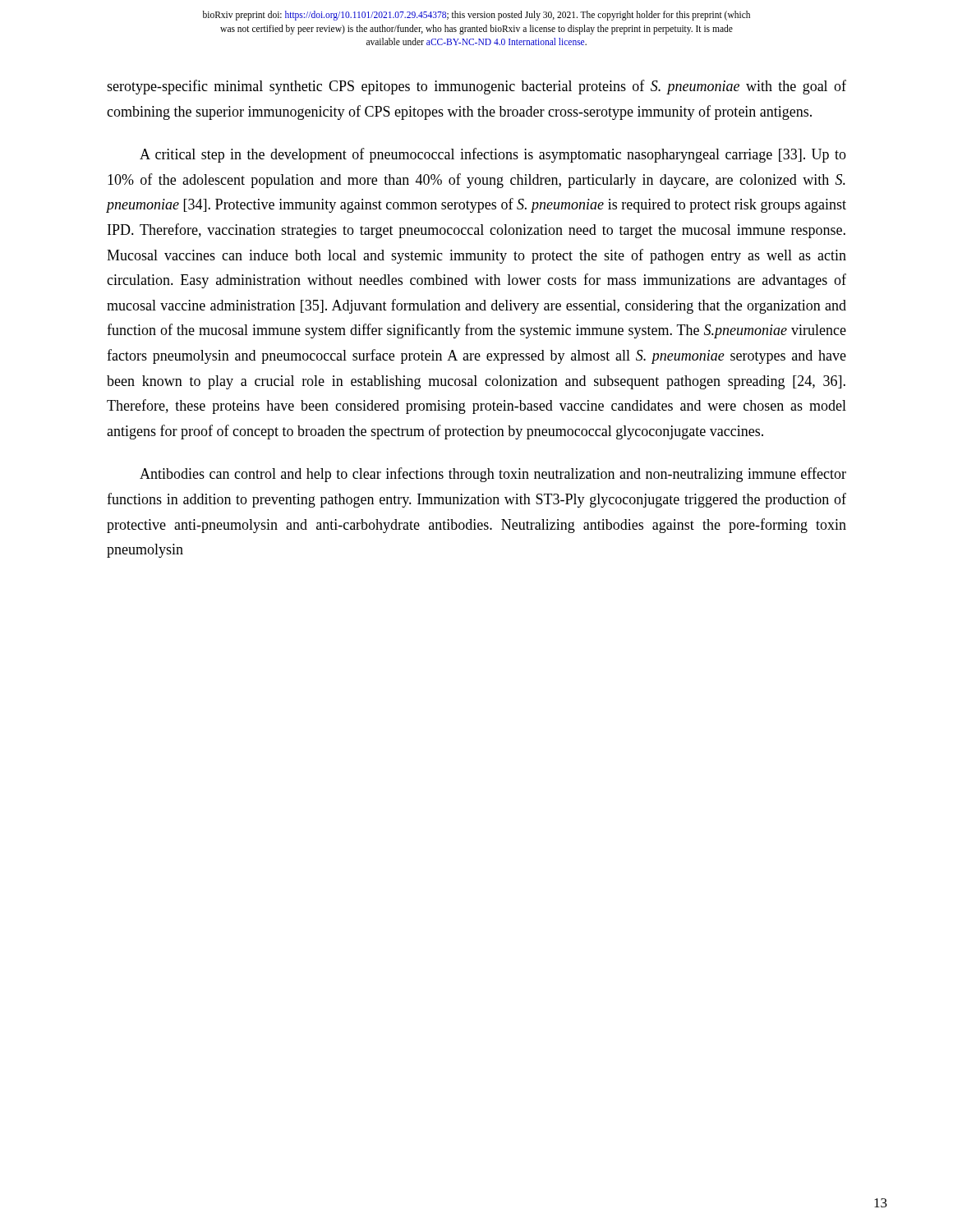The width and height of the screenshot is (953, 1232).
Task: Select the passage starting "A critical step"
Action: point(476,293)
